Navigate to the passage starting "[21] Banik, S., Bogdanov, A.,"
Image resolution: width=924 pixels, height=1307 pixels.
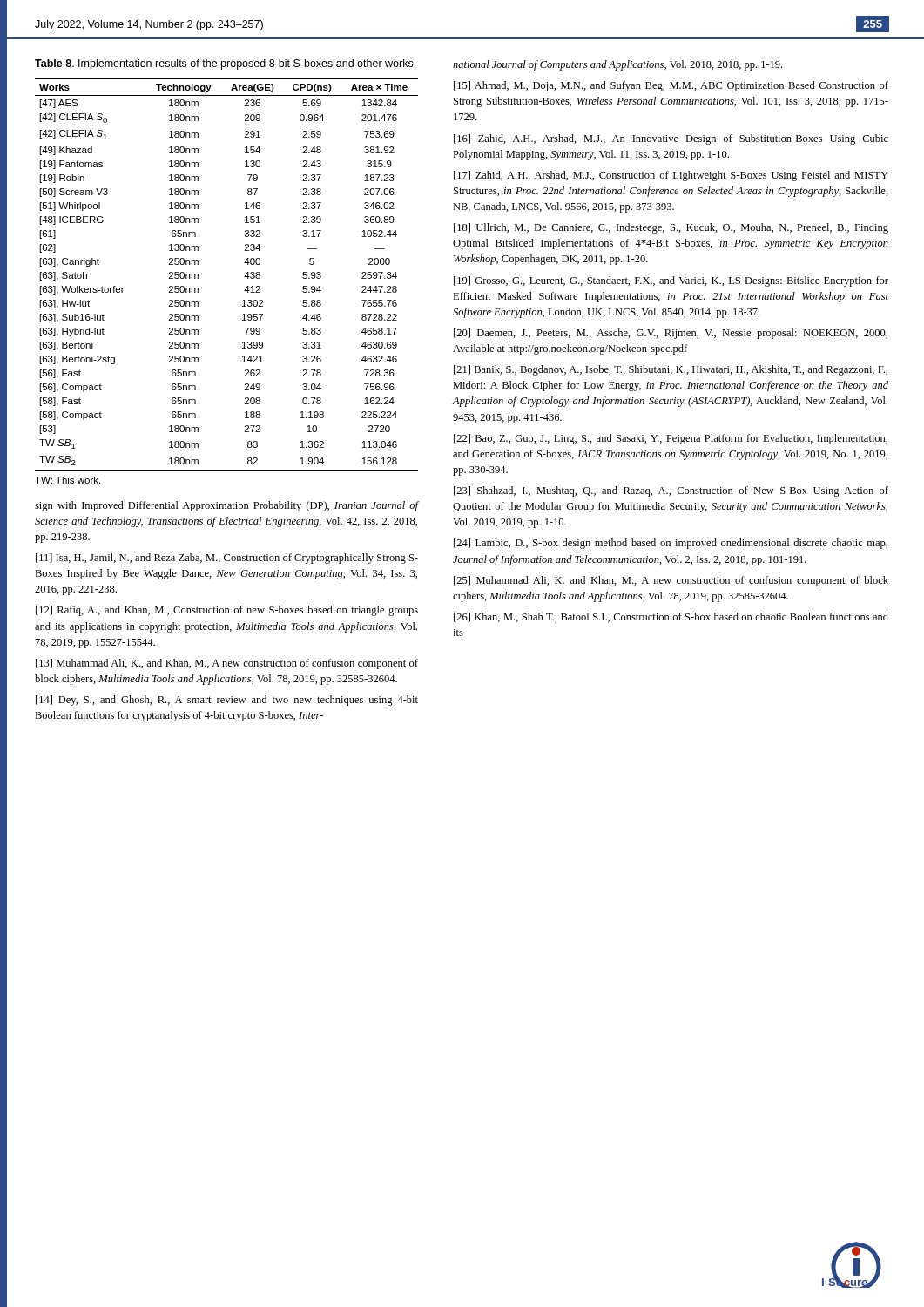671,393
